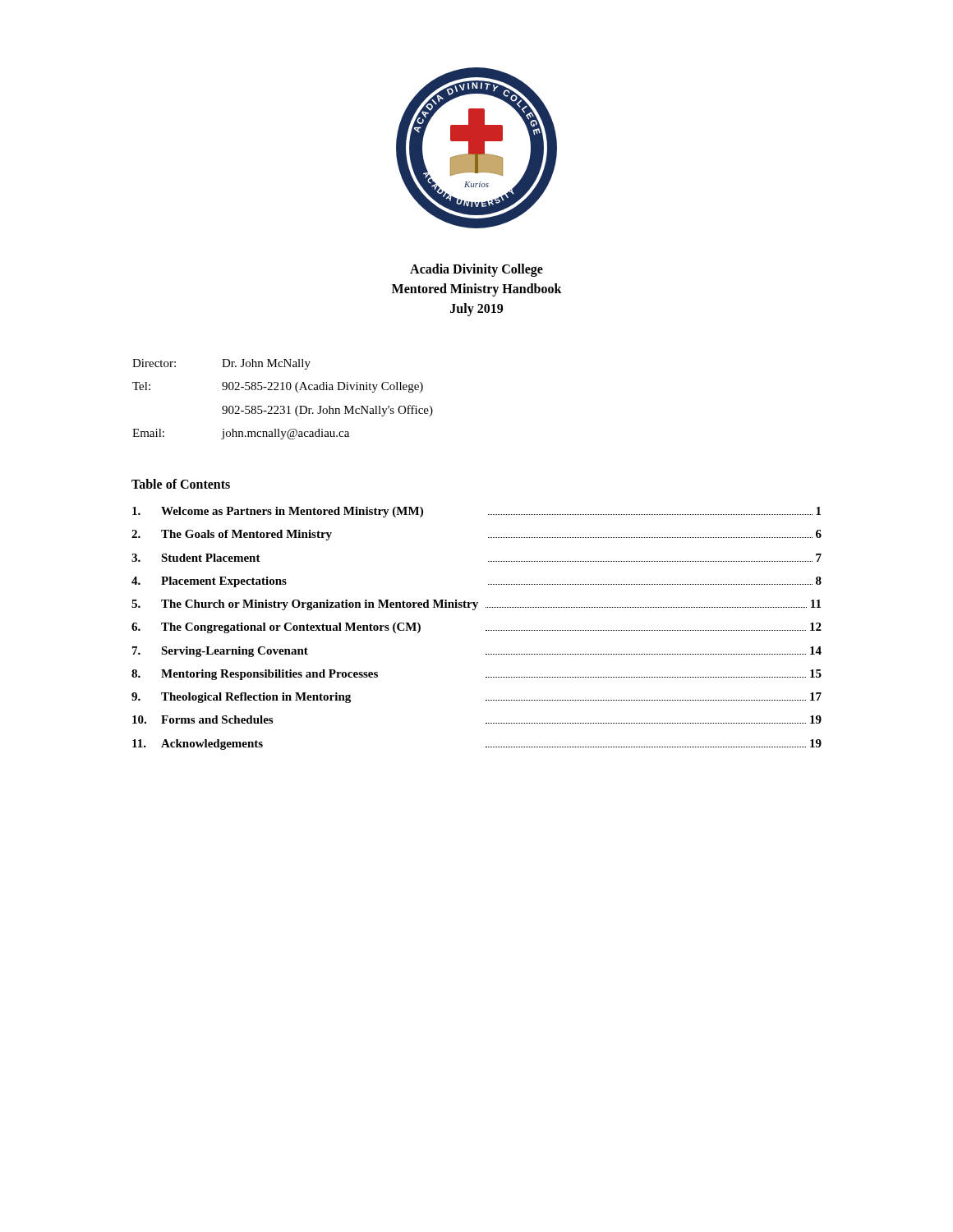Where is the passage that starts "Director: Dr. John McNally Tel: 902-585-2210 (Acadia Divinity"?
Viewport: 953px width, 1232px height.
283,398
